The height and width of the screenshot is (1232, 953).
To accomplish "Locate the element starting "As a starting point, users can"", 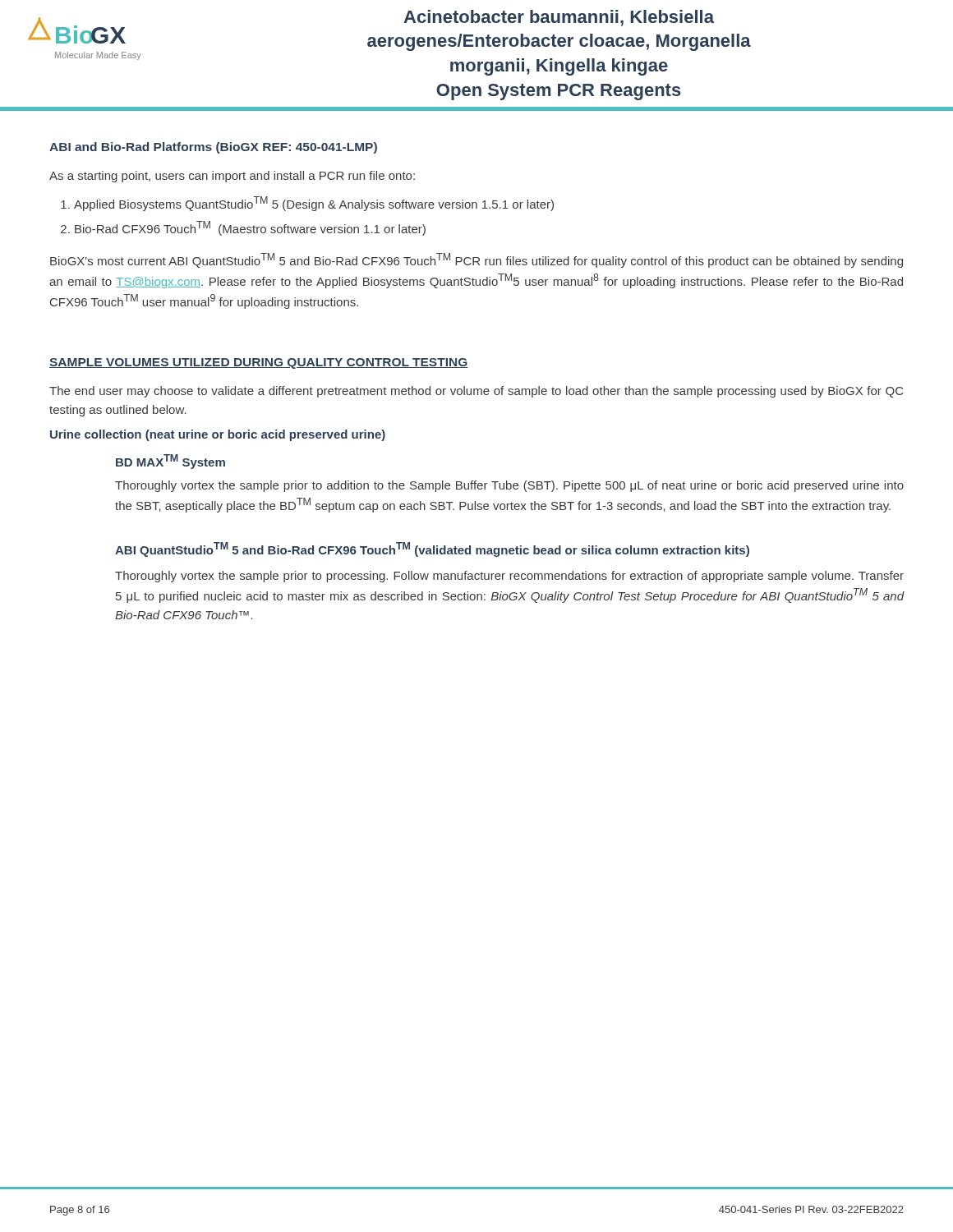I will click(x=232, y=177).
